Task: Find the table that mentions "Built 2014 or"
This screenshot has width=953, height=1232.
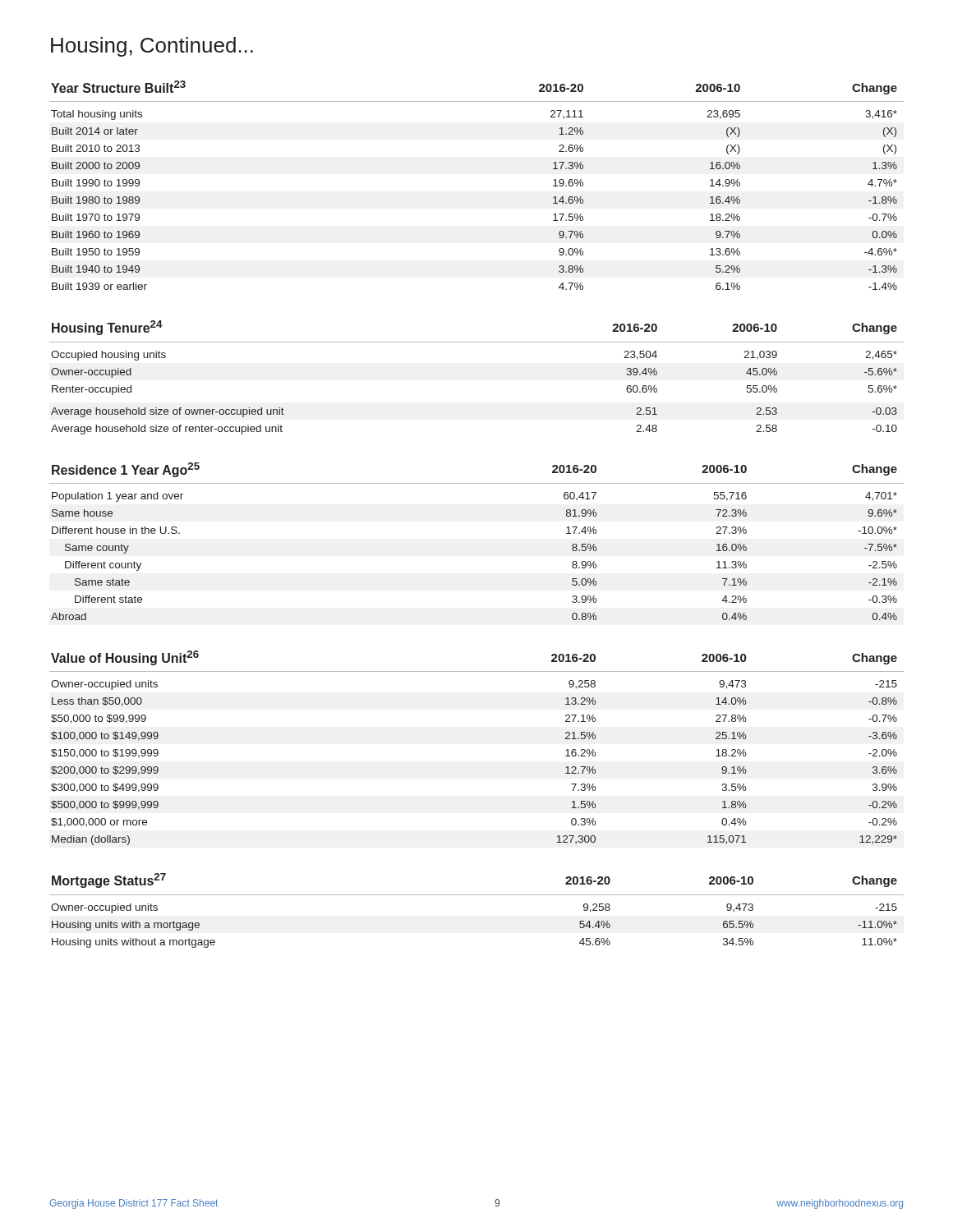Action: click(x=476, y=184)
